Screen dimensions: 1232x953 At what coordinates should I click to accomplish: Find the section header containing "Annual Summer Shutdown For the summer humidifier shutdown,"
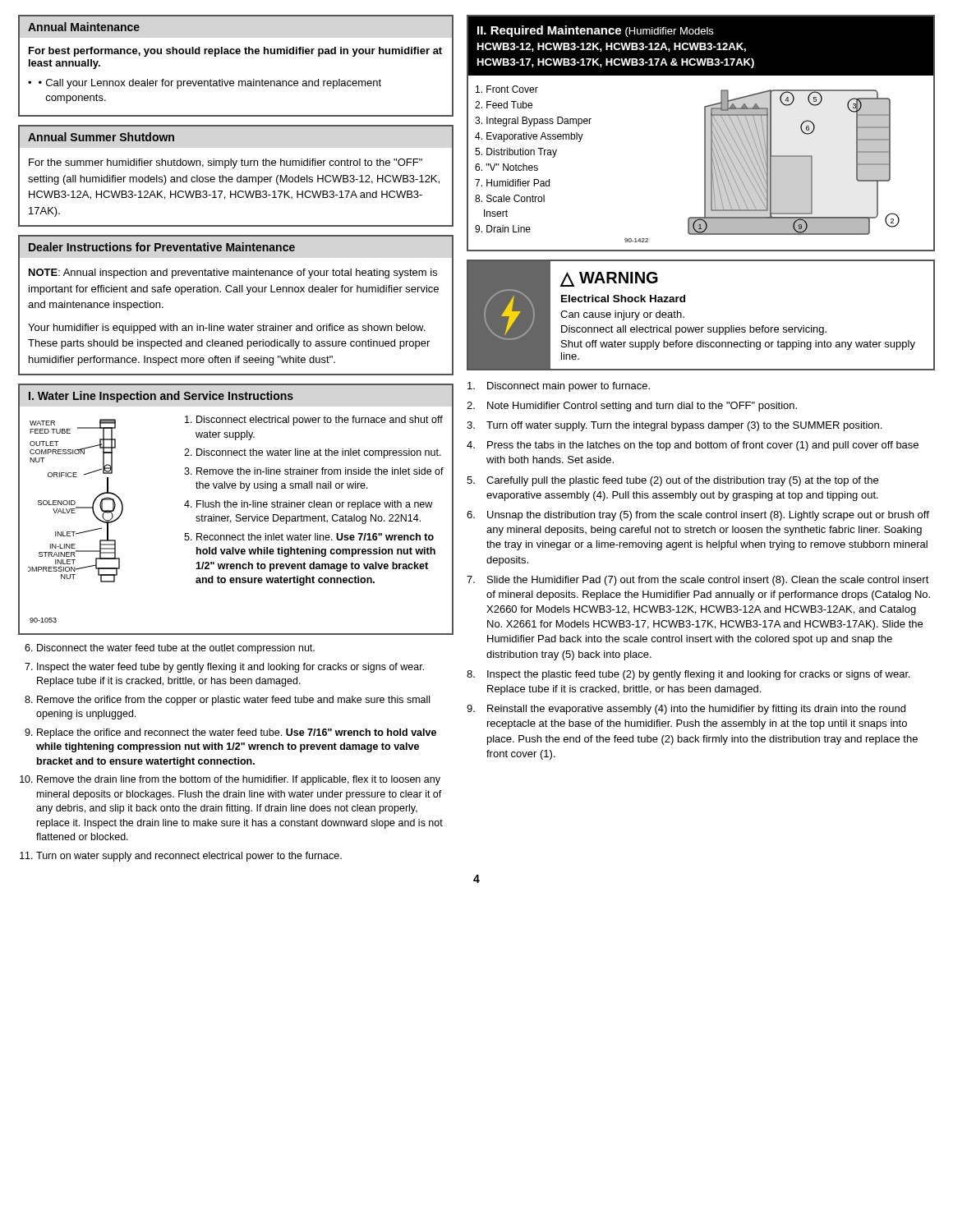236,176
